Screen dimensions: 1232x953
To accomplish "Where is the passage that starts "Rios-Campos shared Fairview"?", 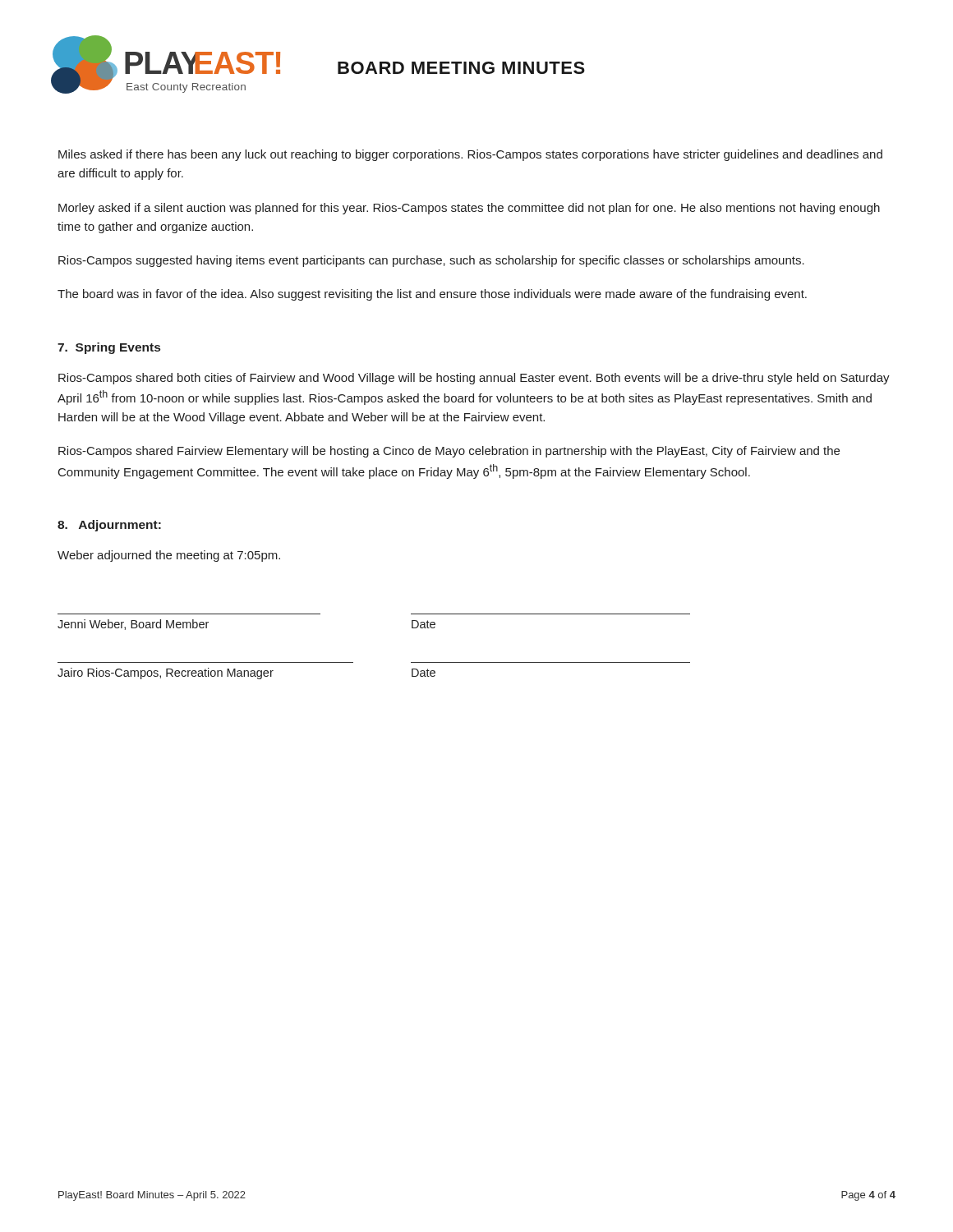I will (x=449, y=461).
